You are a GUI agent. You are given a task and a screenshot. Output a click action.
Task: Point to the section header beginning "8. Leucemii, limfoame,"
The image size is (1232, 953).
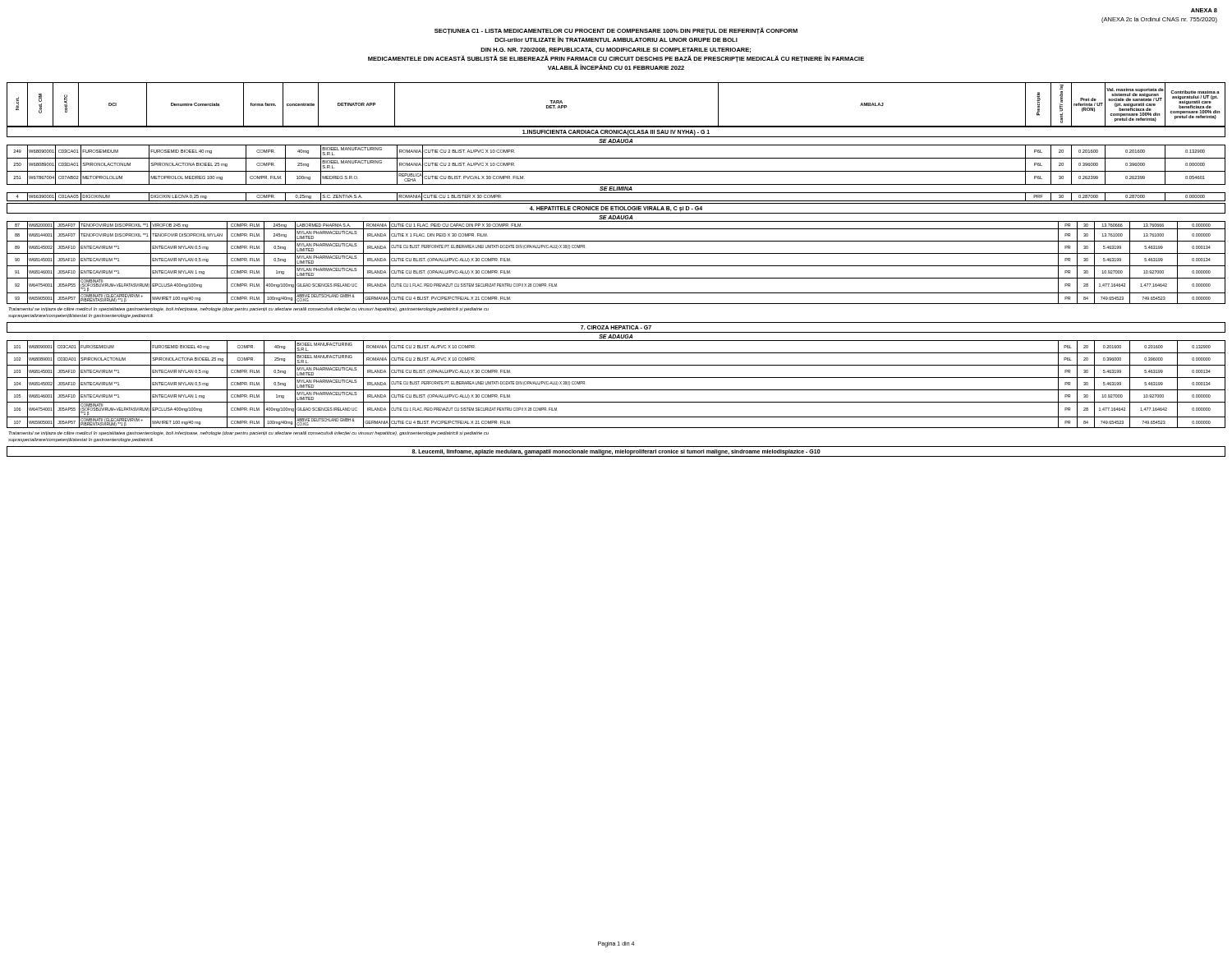pos(616,452)
